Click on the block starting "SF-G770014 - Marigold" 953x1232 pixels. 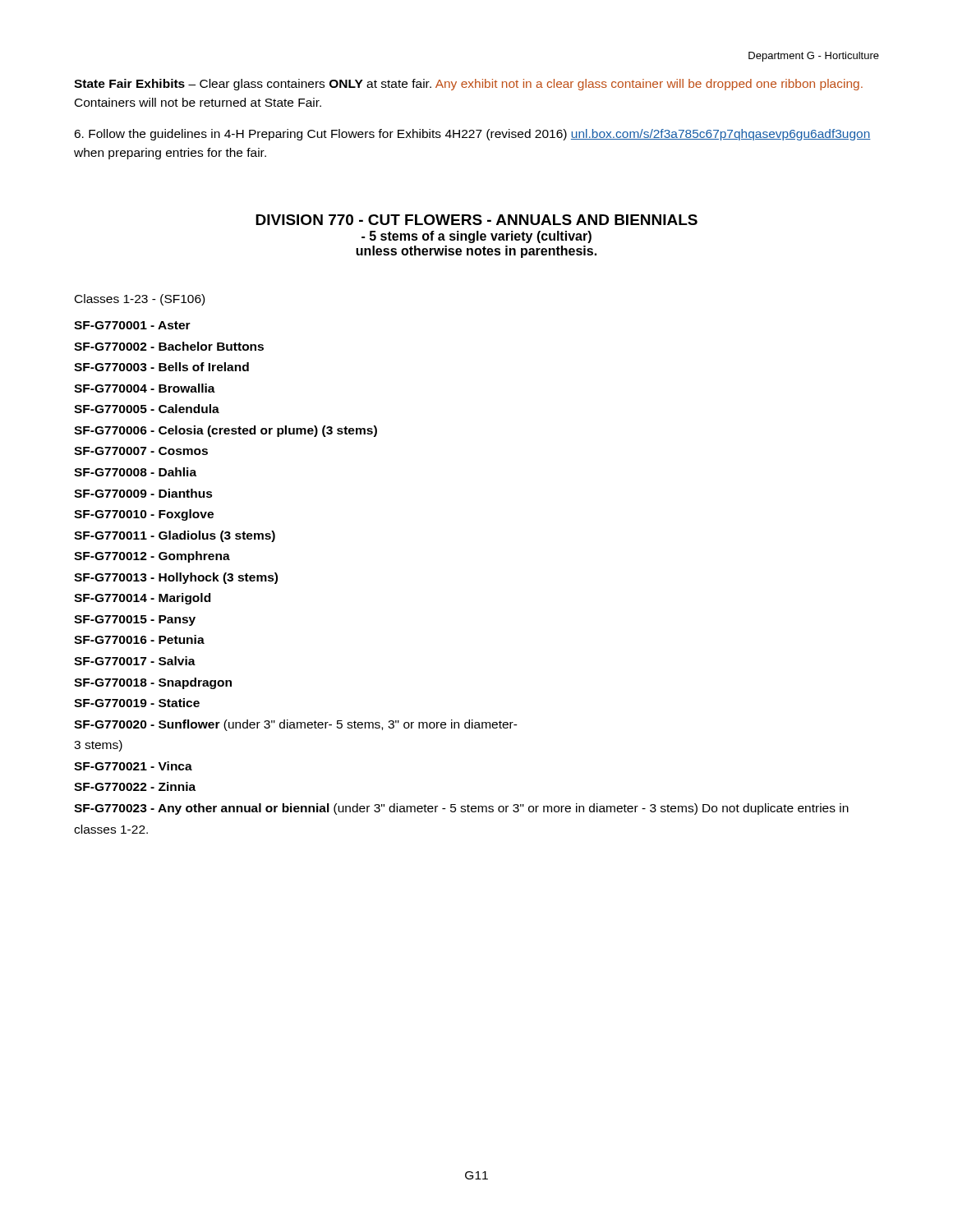click(143, 598)
